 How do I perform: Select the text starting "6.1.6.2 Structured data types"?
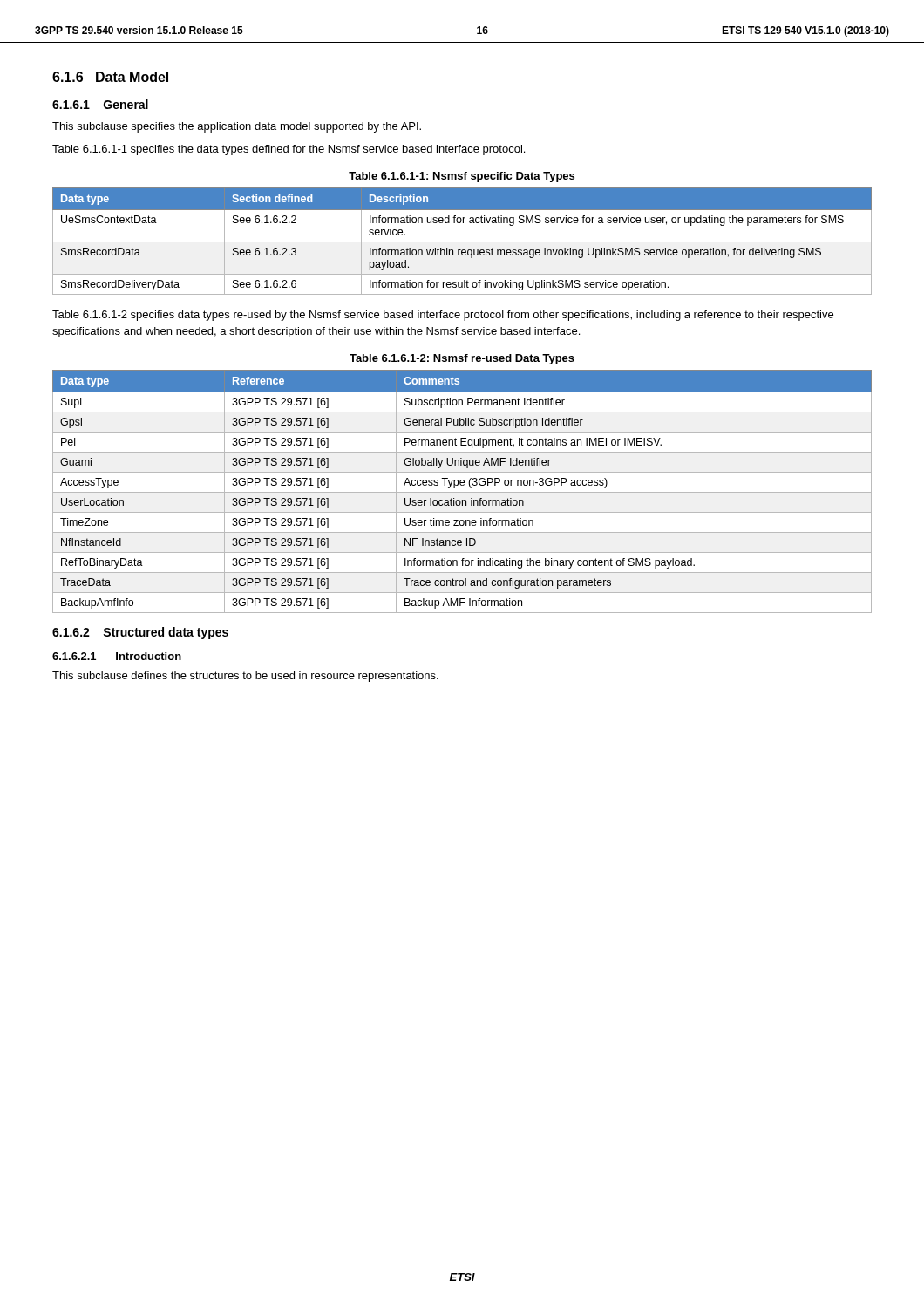140,632
